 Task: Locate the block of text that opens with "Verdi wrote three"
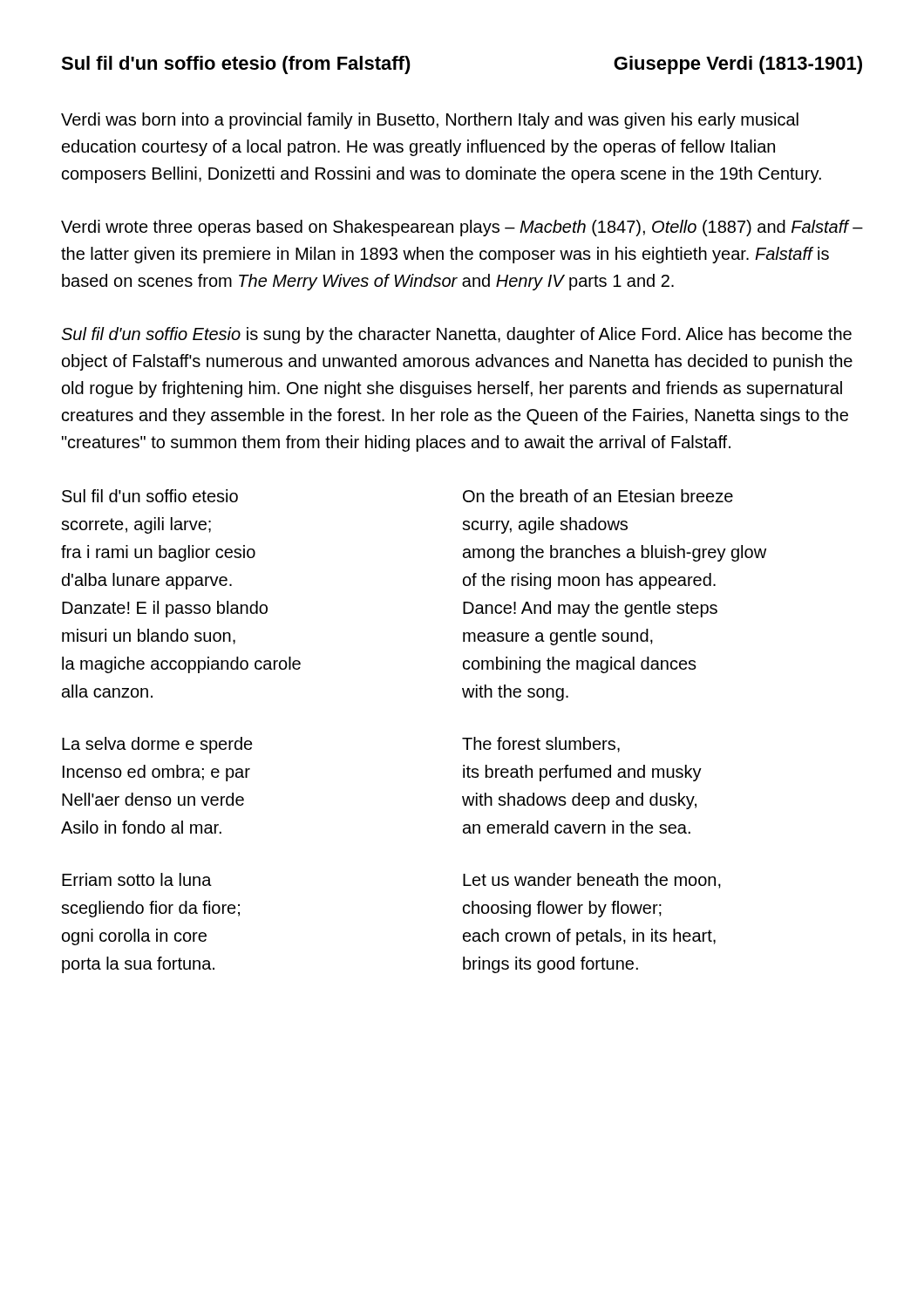click(x=462, y=254)
